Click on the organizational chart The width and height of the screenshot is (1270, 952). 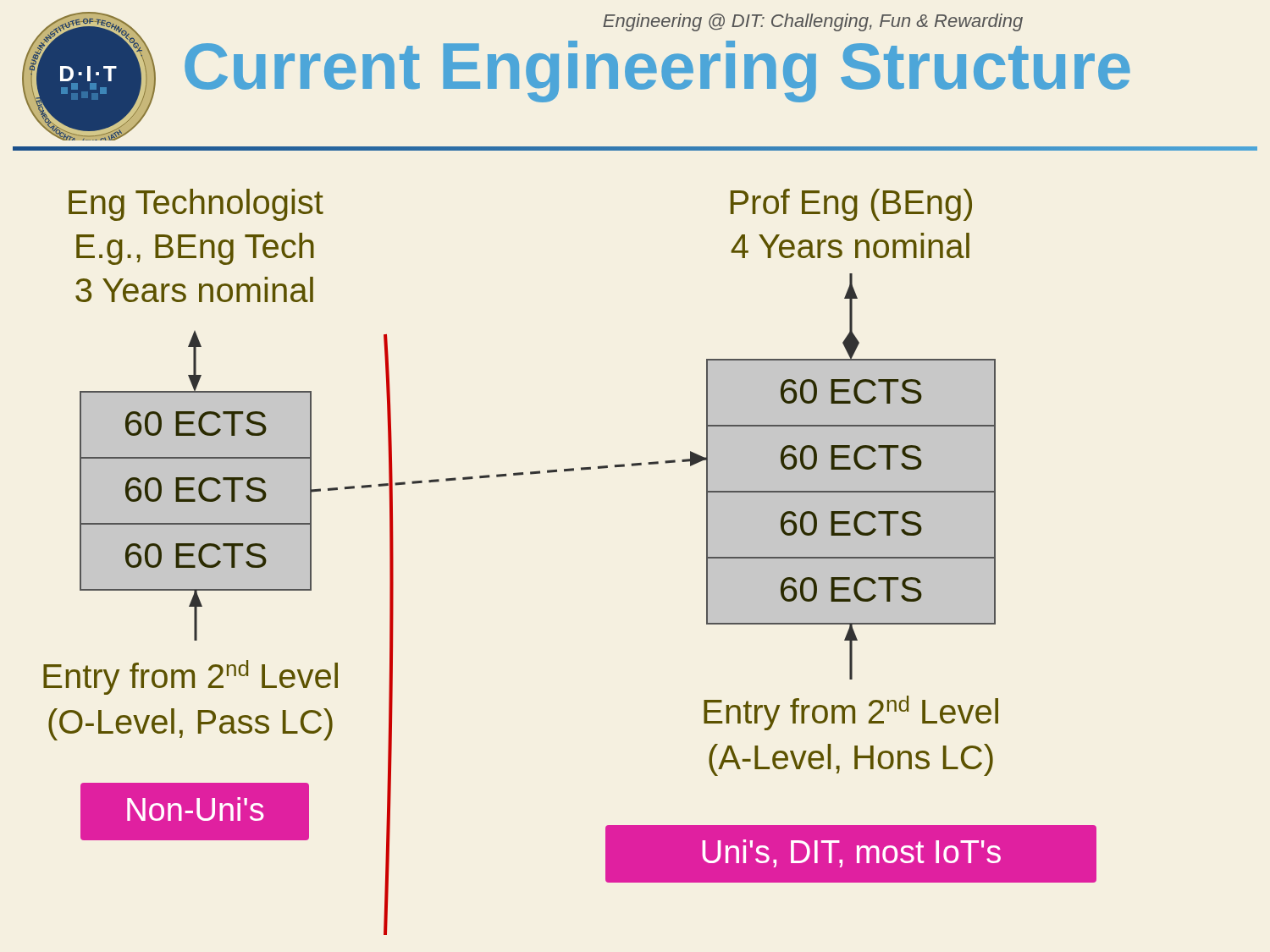pos(635,550)
